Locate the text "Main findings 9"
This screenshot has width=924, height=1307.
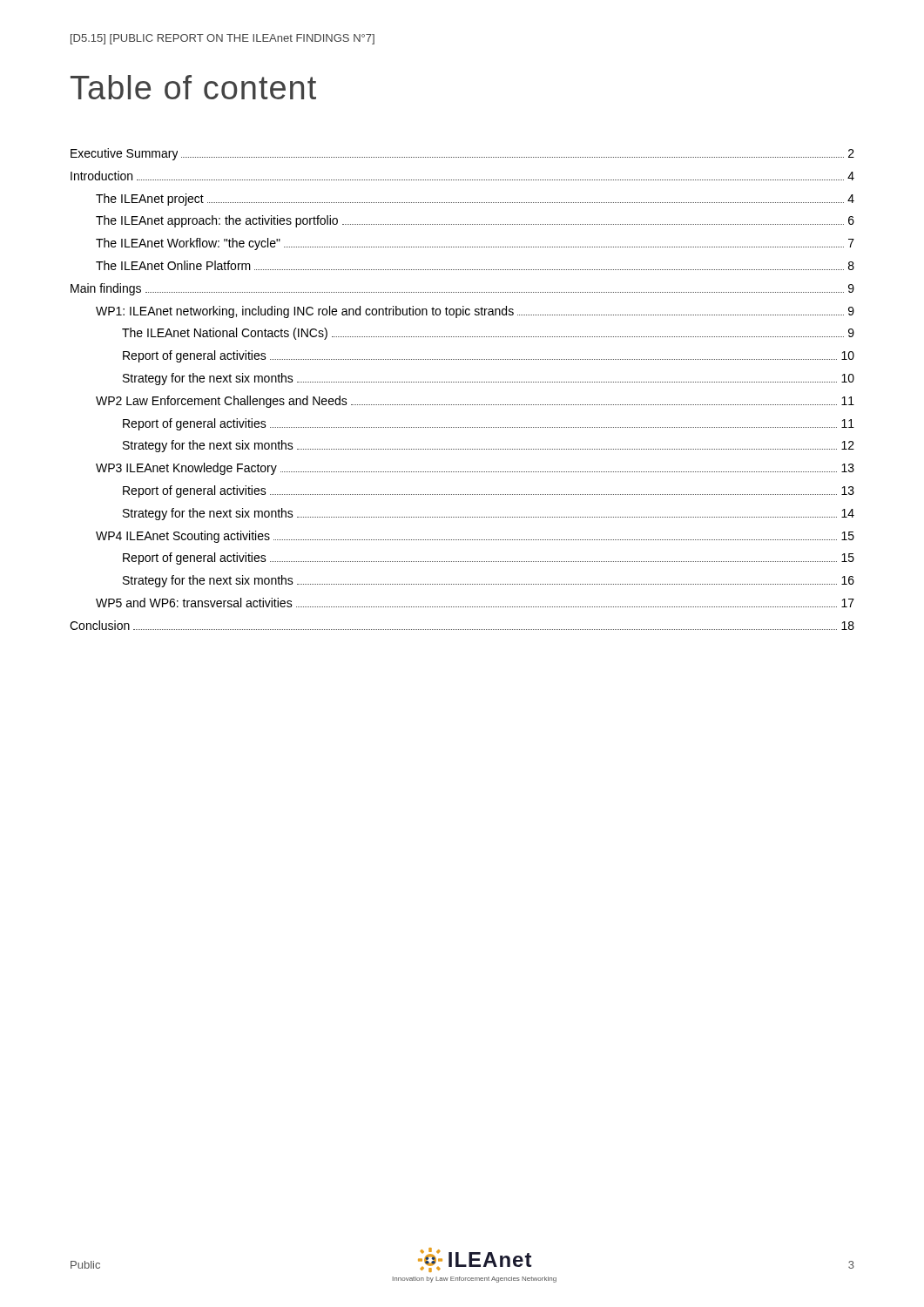coord(462,289)
